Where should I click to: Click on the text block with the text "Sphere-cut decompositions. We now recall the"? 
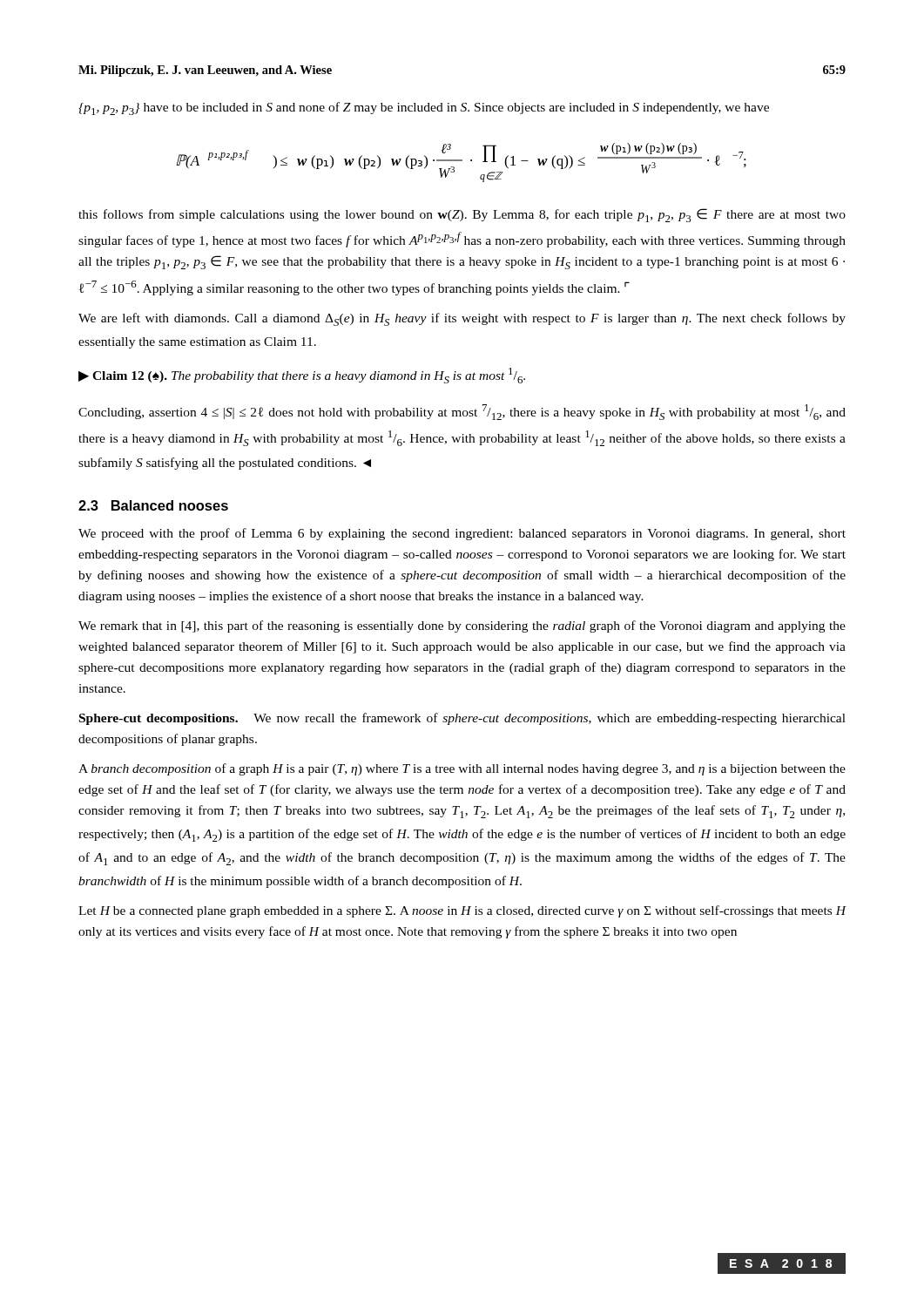point(462,728)
